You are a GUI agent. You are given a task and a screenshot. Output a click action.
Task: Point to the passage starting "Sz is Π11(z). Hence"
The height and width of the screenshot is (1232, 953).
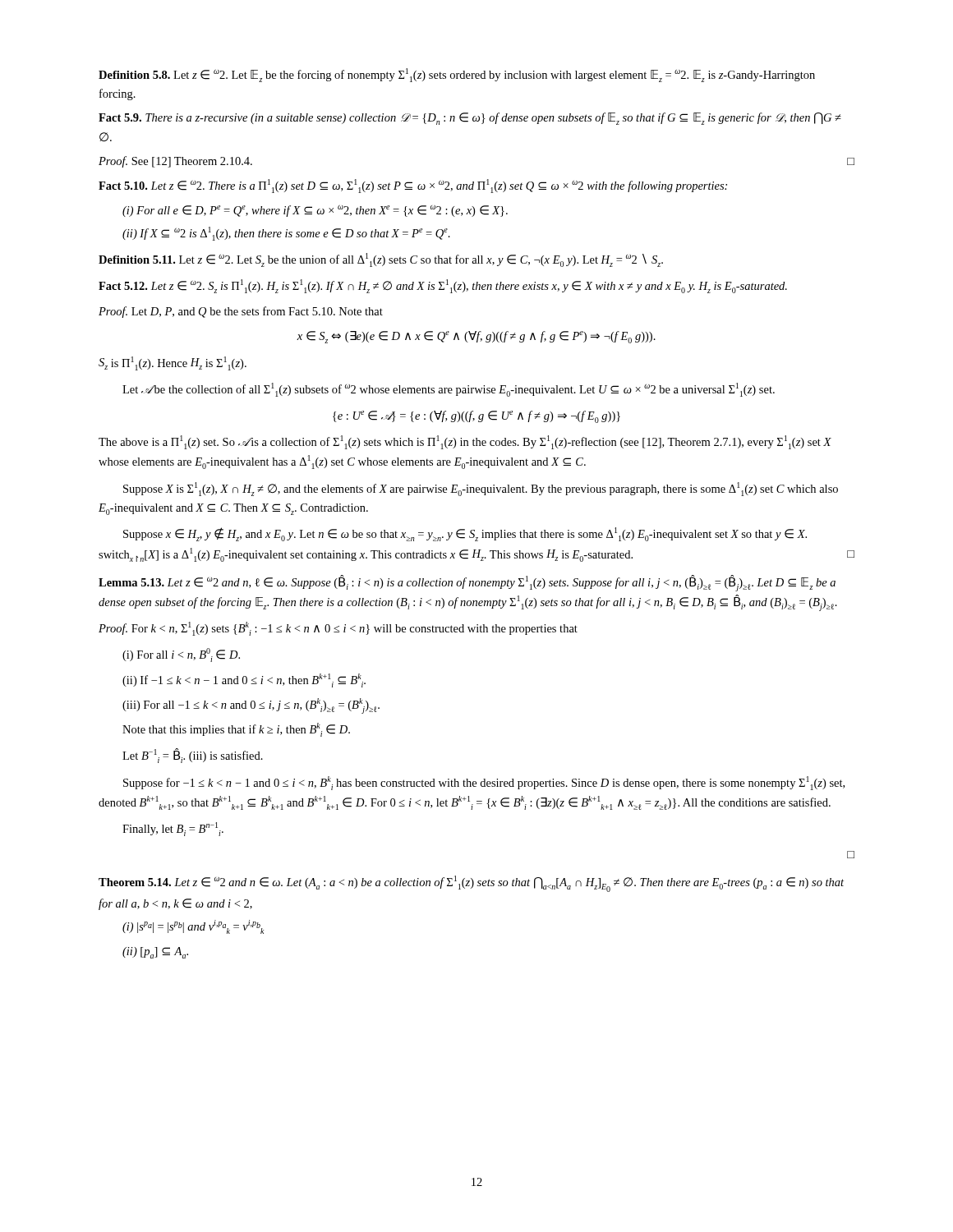coord(173,363)
